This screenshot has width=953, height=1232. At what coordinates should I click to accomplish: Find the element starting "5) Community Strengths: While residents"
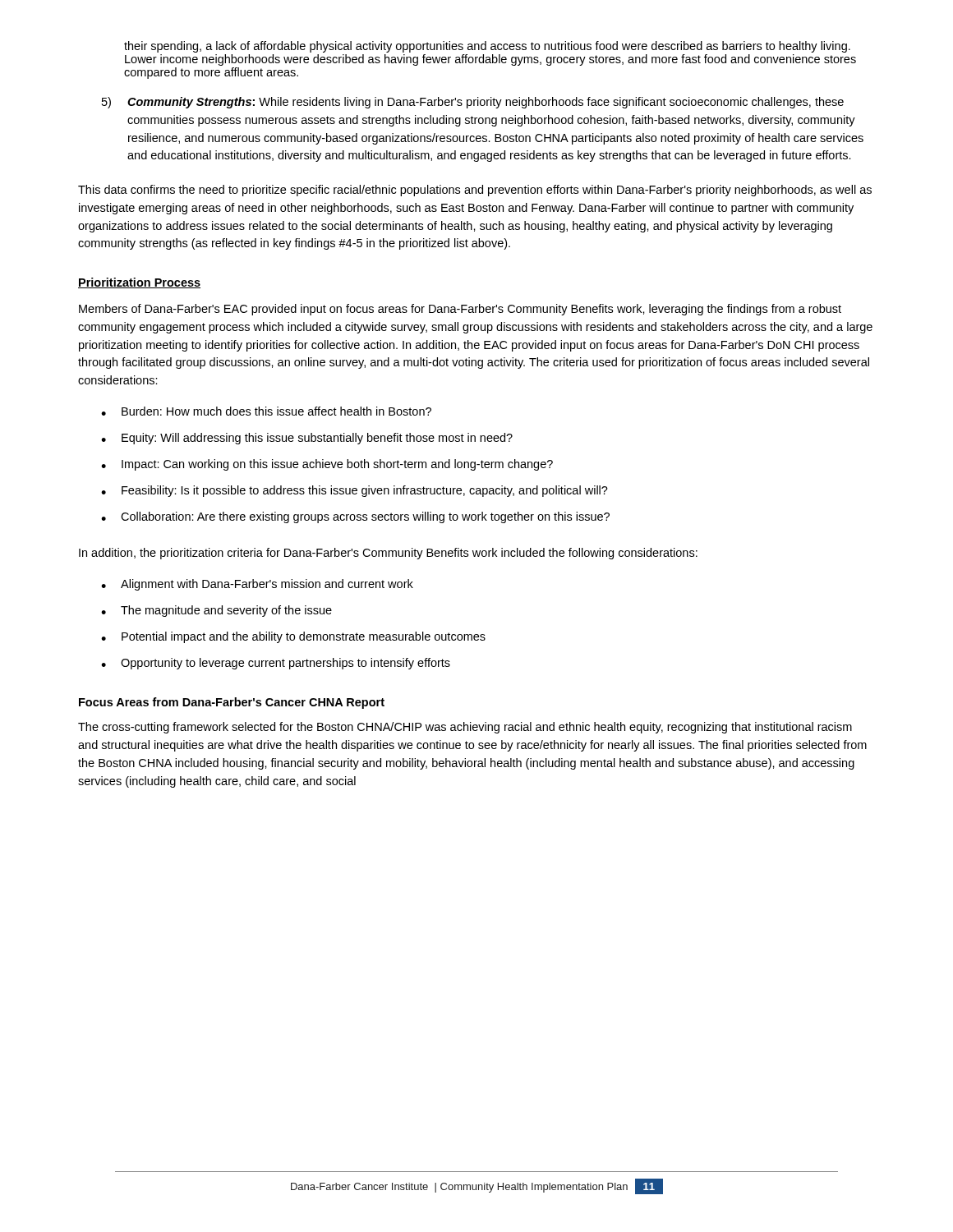tap(488, 129)
